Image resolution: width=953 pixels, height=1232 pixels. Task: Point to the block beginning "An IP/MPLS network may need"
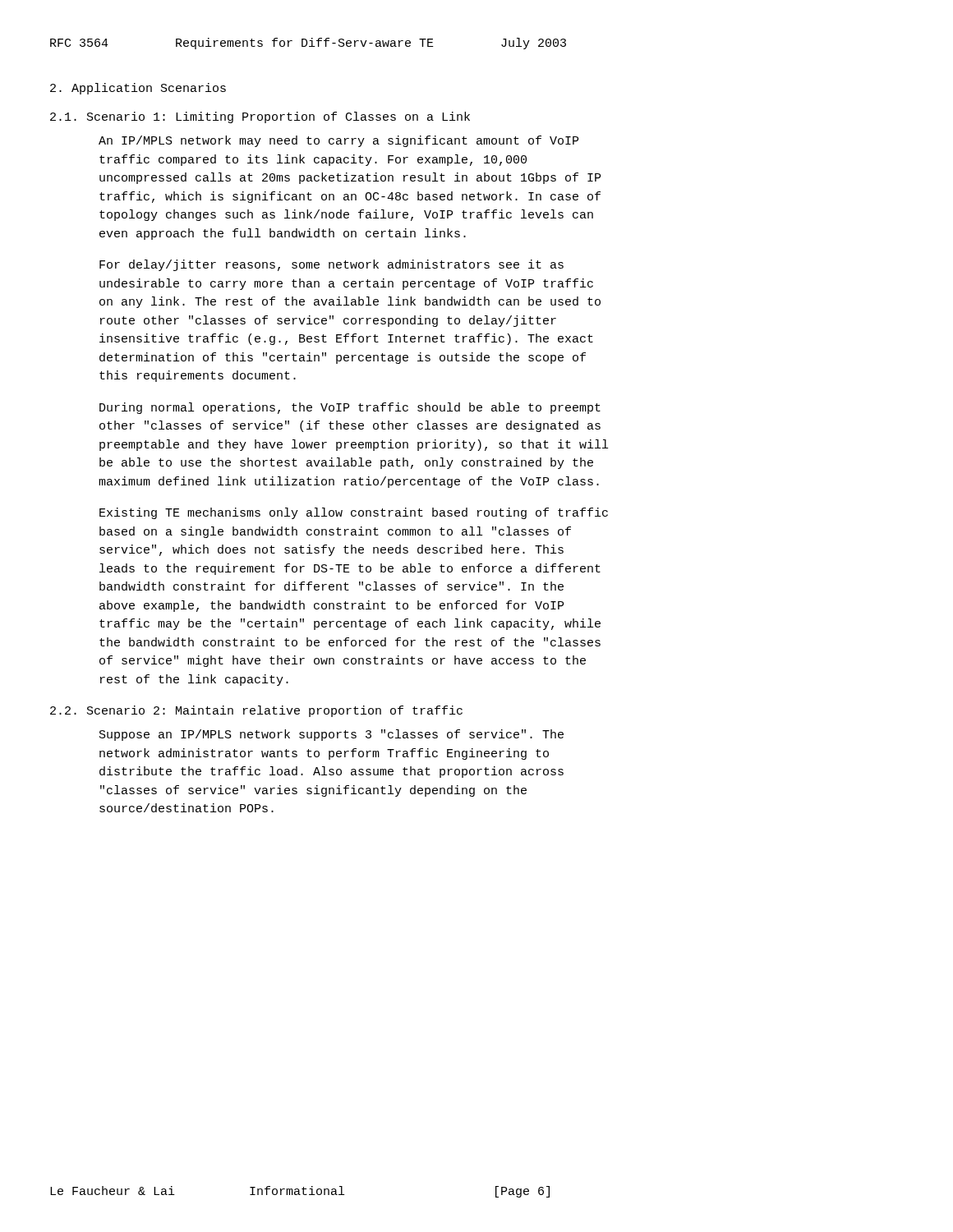click(x=350, y=188)
